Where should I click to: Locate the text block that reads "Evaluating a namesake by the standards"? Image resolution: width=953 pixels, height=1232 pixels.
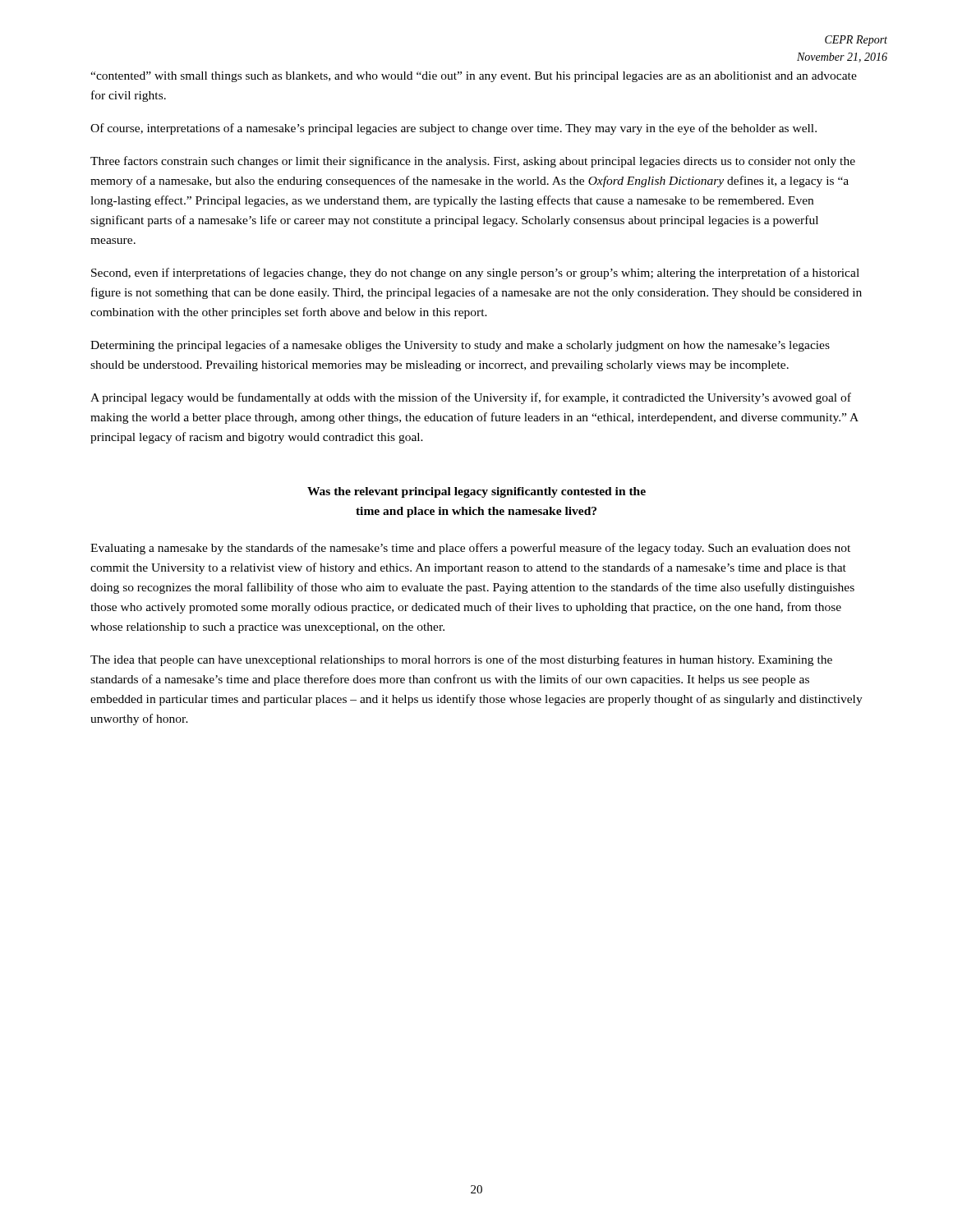(x=472, y=587)
